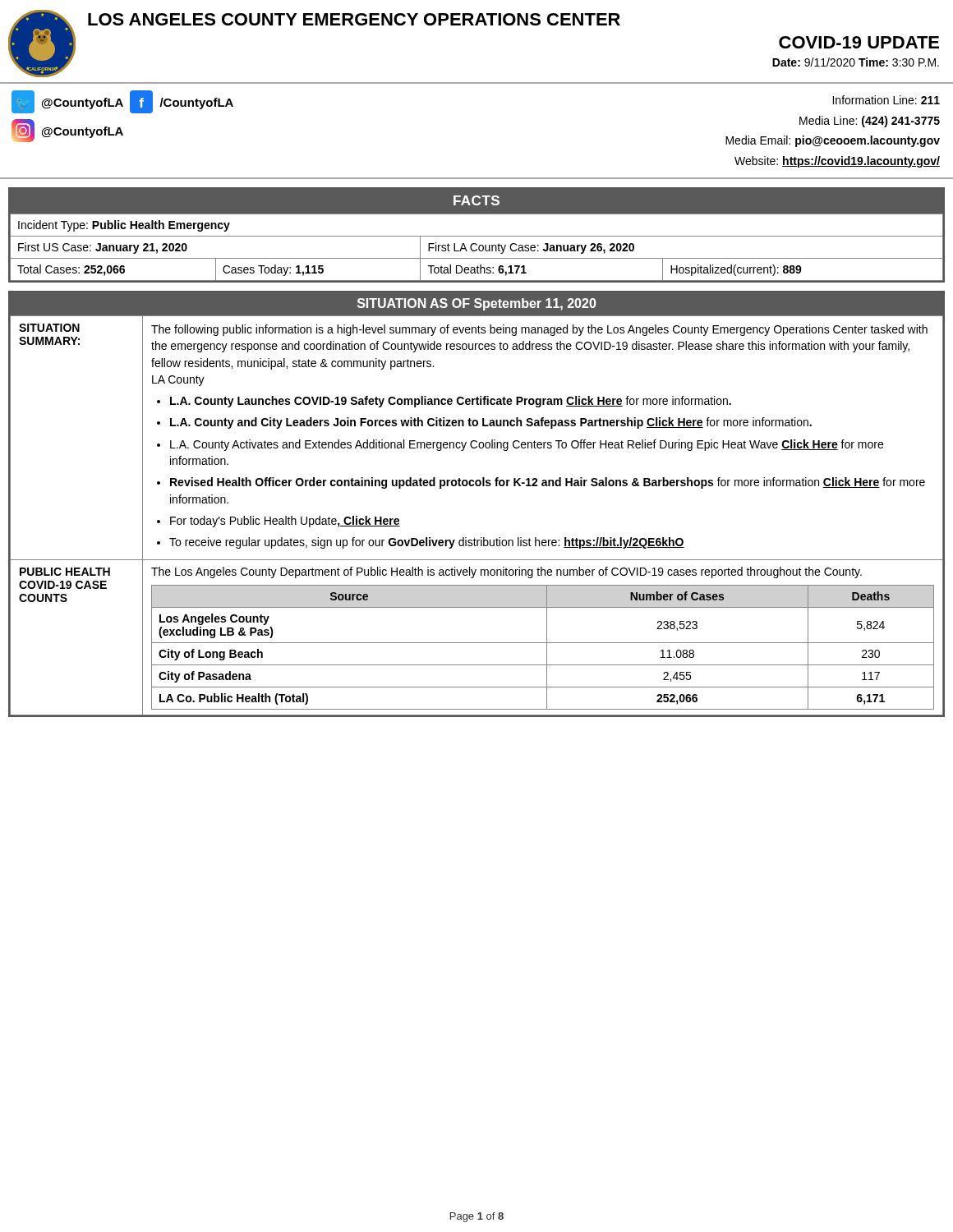Find the table that mentions "City of Pasadena"
Image resolution: width=953 pixels, height=1232 pixels.
[x=543, y=637]
